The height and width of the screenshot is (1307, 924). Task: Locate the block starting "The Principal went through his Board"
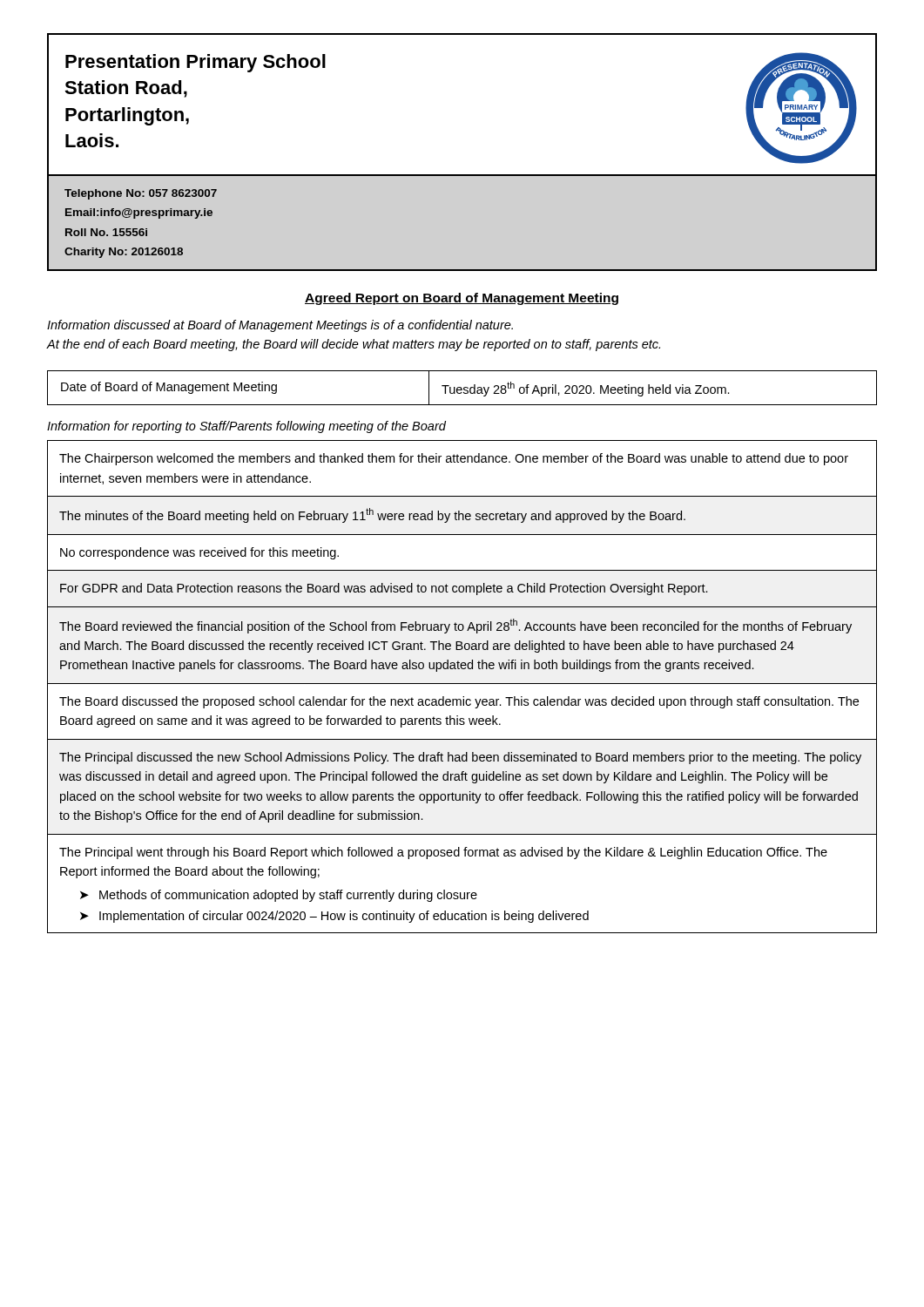coord(462,885)
